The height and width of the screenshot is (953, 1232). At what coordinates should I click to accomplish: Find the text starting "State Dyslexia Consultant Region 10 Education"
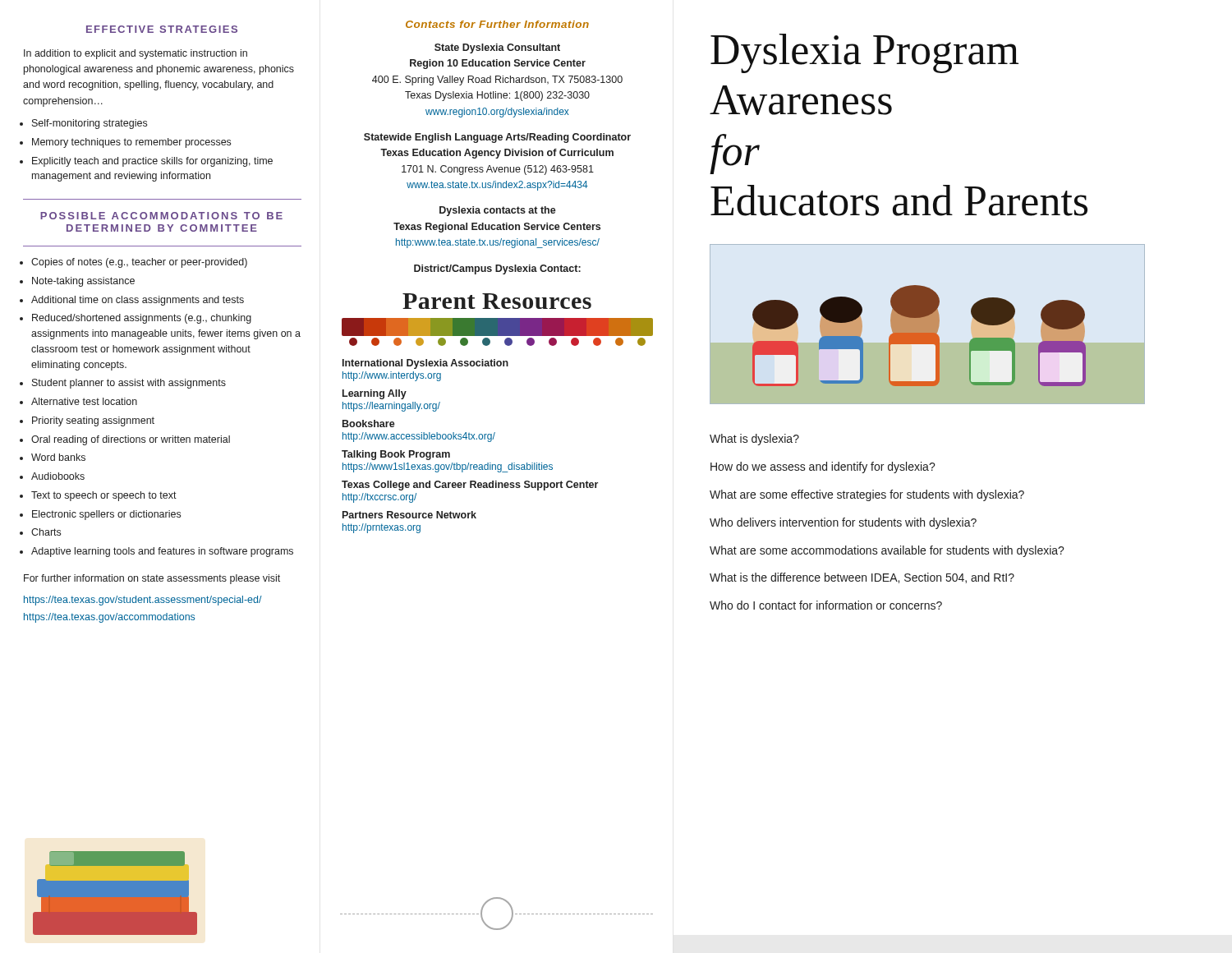click(x=497, y=80)
